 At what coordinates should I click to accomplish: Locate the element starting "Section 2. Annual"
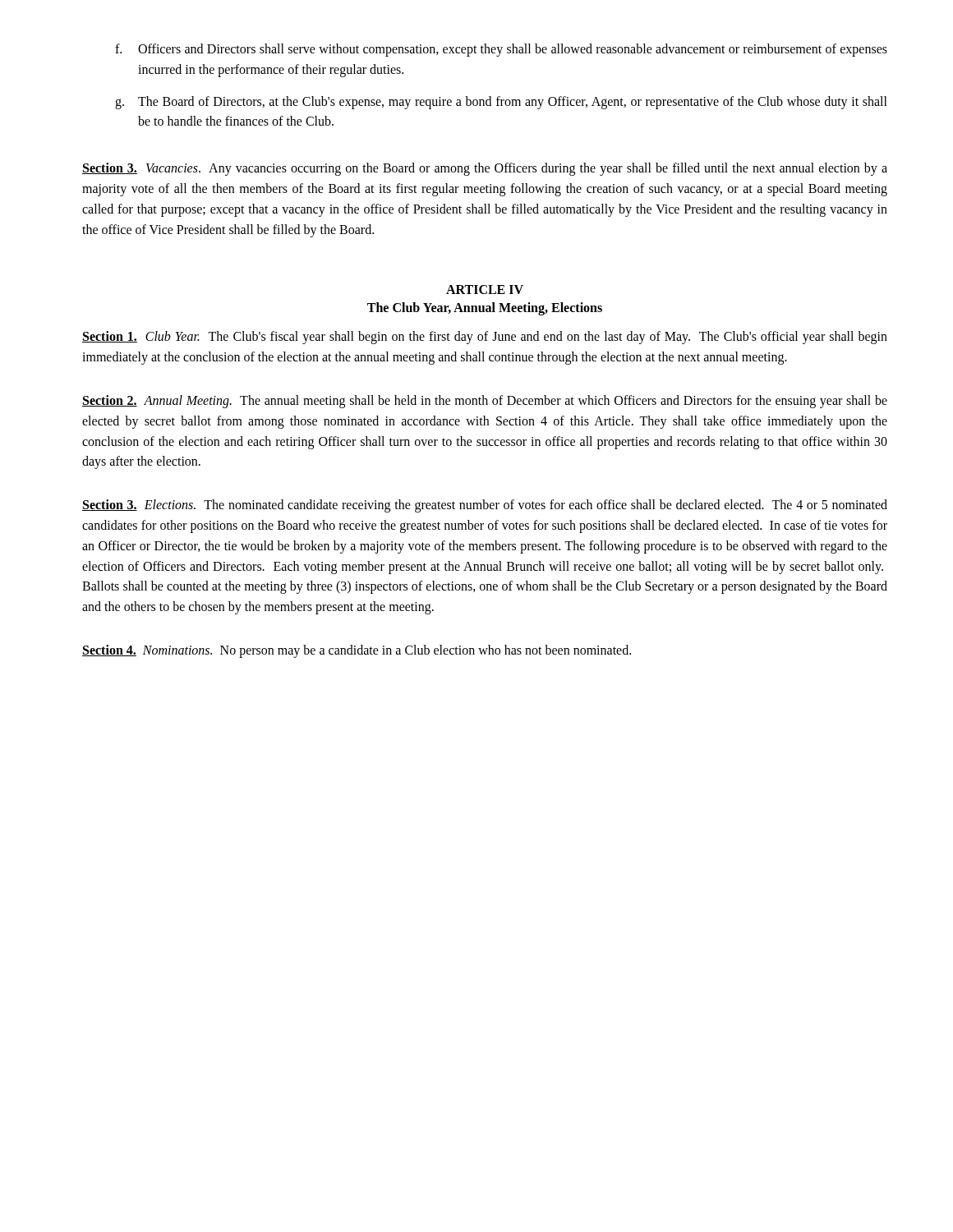[485, 431]
